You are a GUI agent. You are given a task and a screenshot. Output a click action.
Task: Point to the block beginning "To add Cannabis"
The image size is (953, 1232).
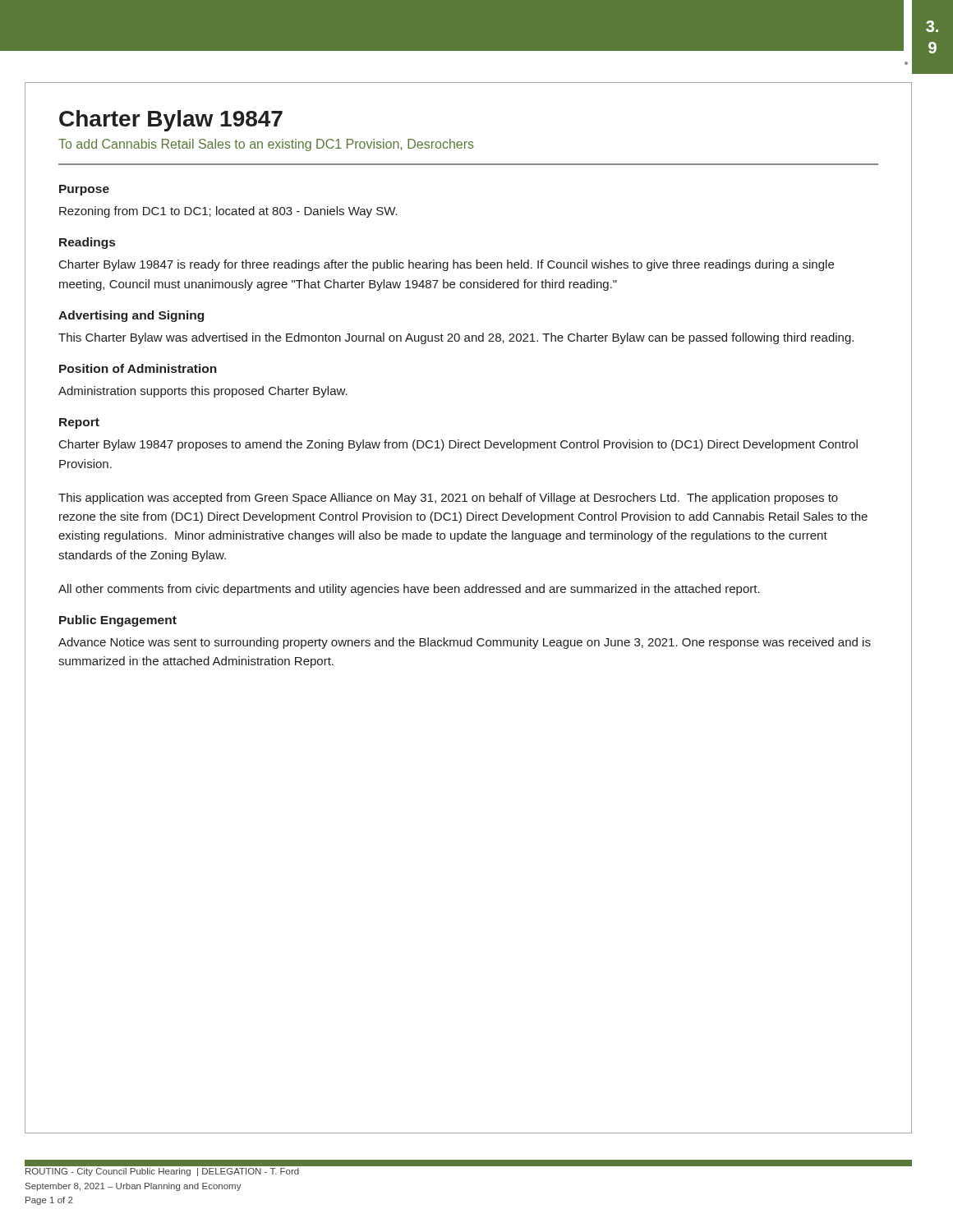point(468,145)
